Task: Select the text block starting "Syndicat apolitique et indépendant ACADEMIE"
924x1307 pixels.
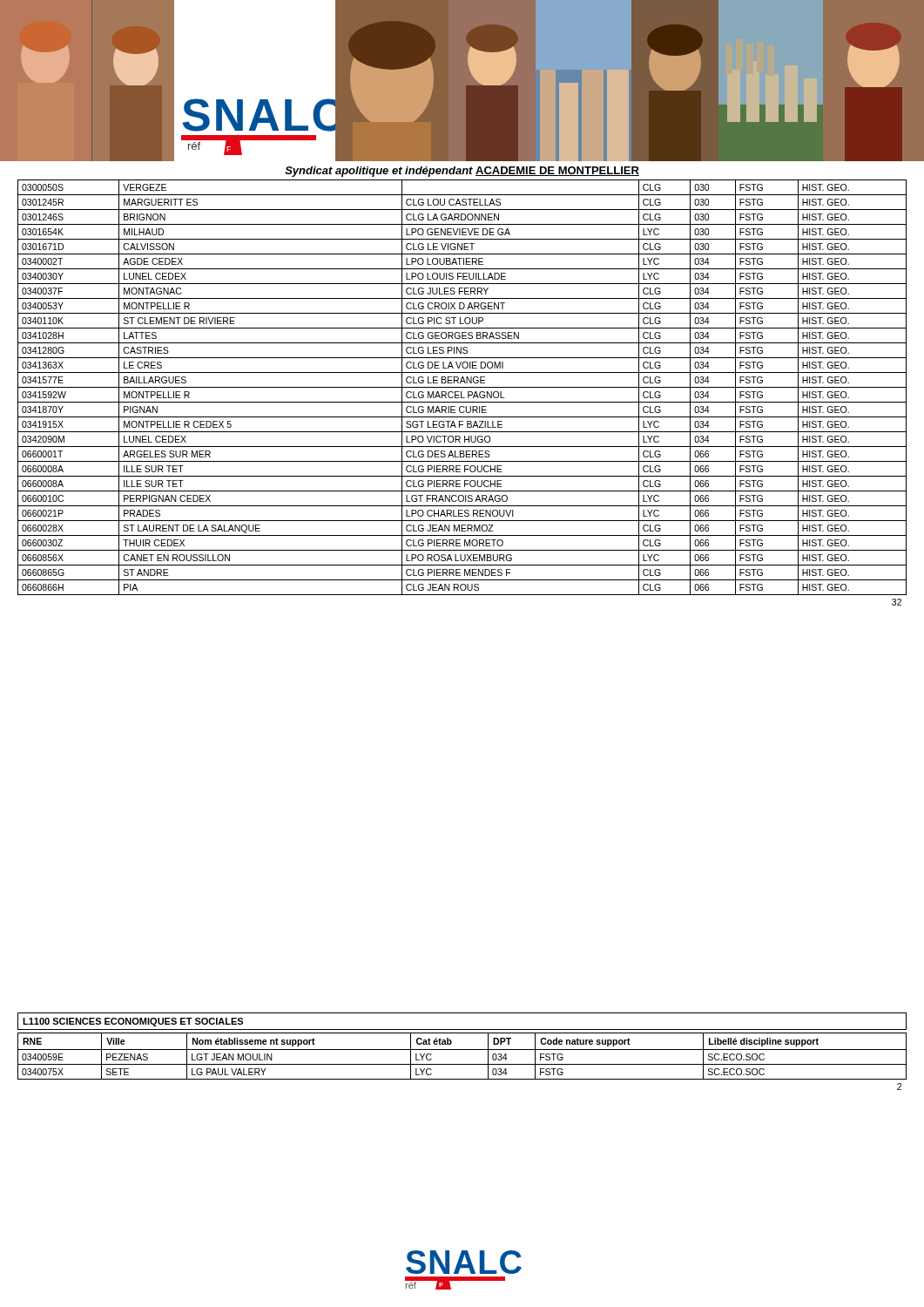Action: [x=462, y=170]
